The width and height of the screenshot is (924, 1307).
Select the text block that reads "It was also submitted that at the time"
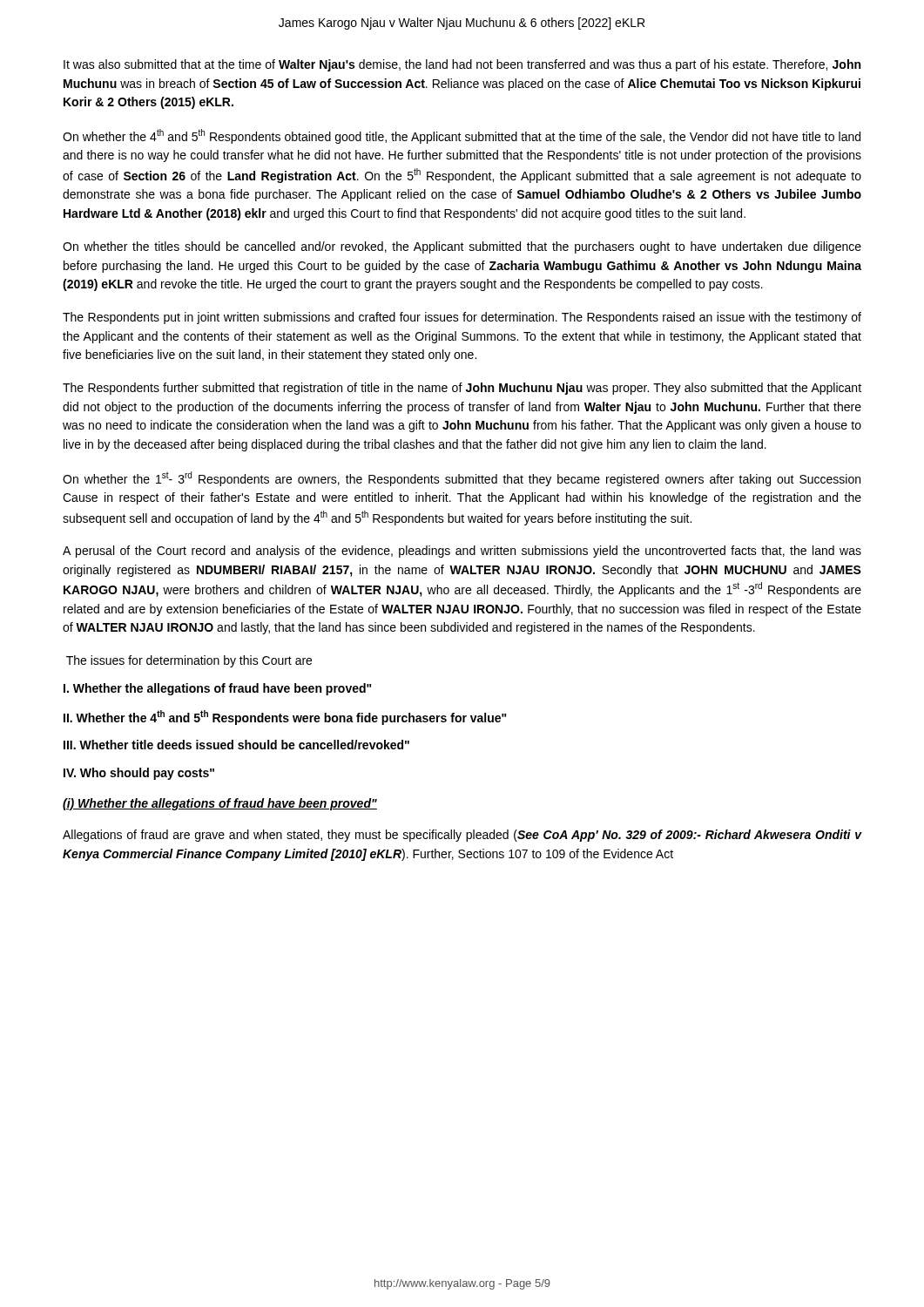pyautogui.click(x=462, y=83)
